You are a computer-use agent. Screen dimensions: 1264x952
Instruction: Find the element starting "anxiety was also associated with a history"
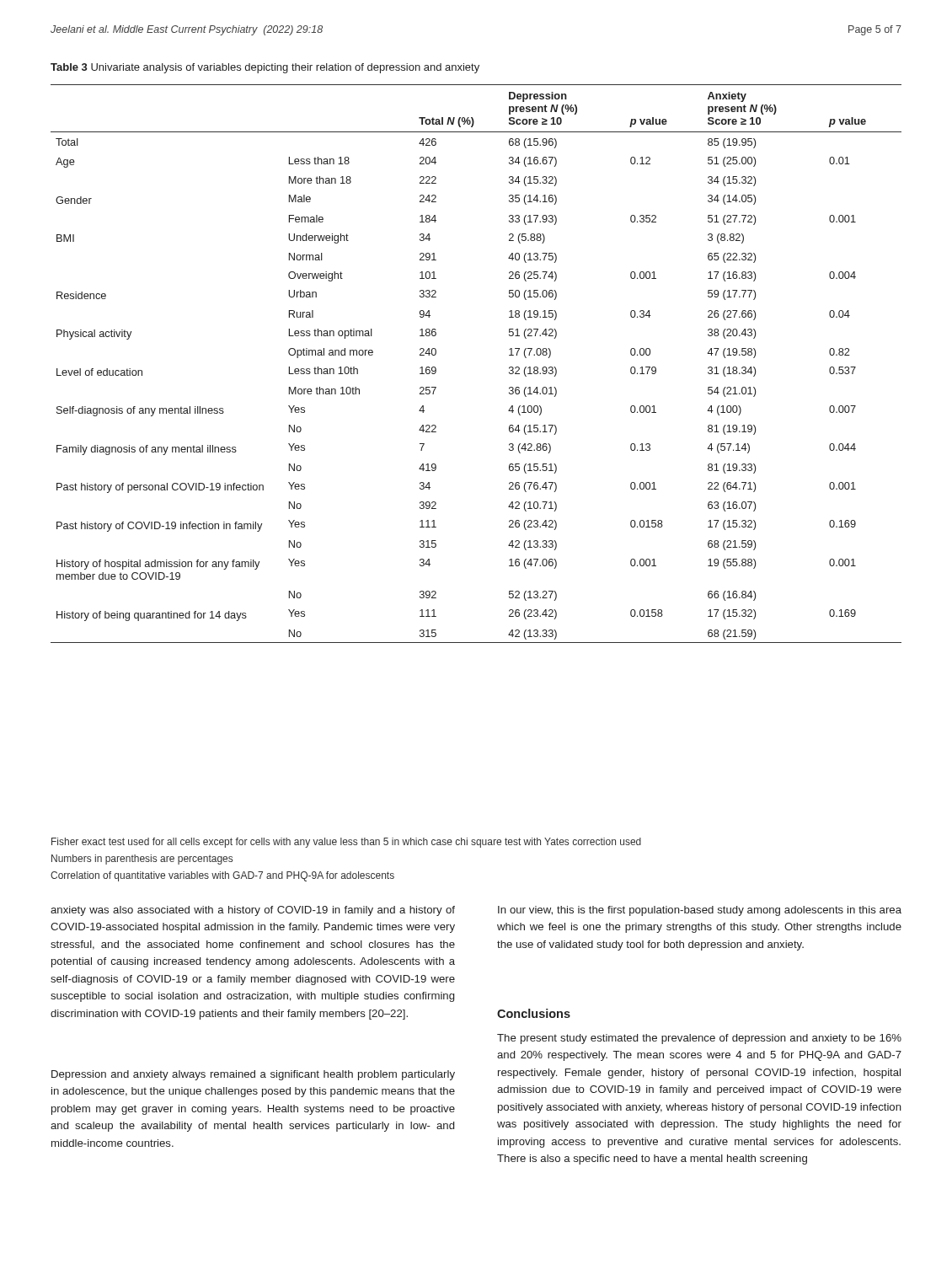253,961
